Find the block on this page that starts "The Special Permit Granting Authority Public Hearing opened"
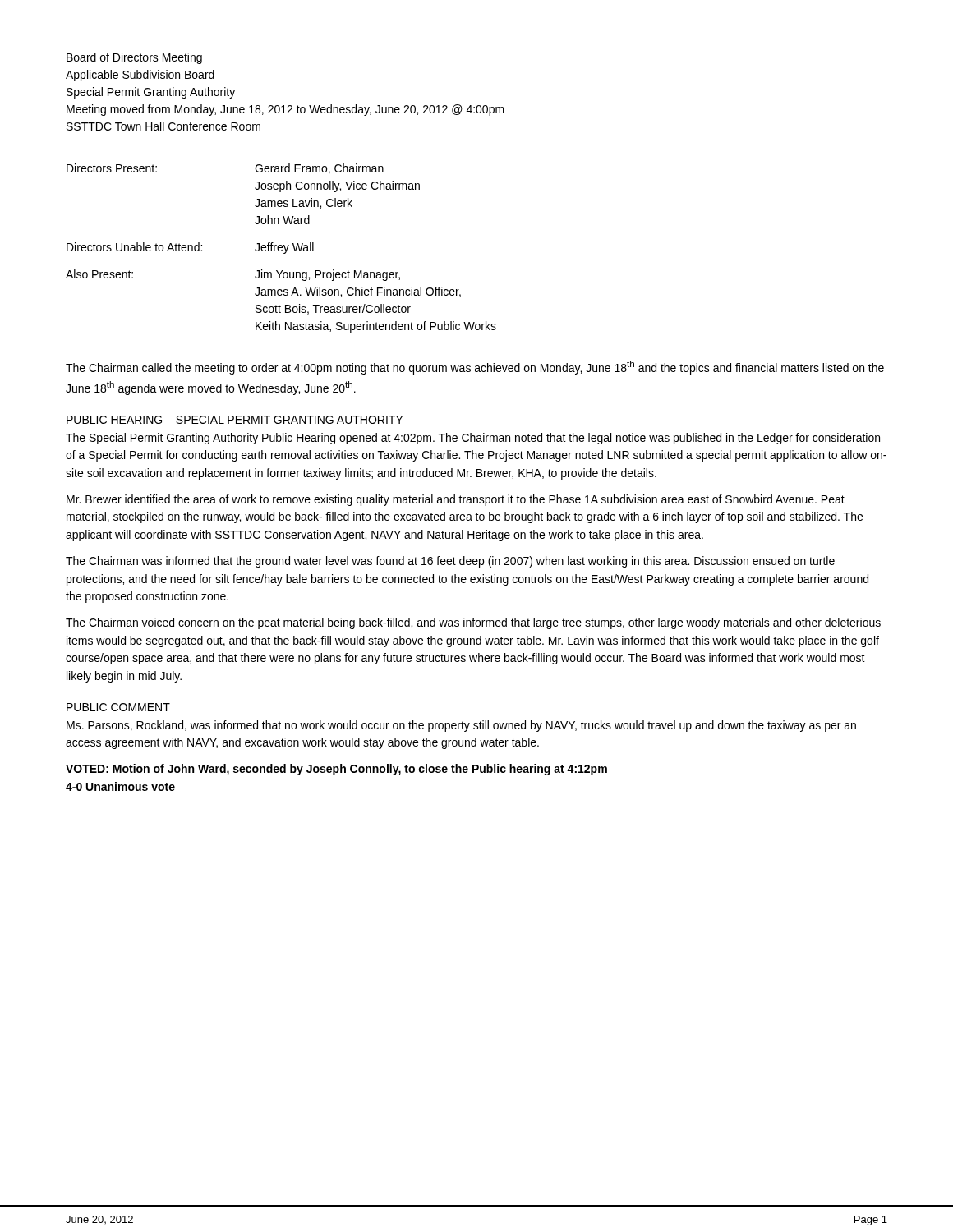 click(x=476, y=455)
